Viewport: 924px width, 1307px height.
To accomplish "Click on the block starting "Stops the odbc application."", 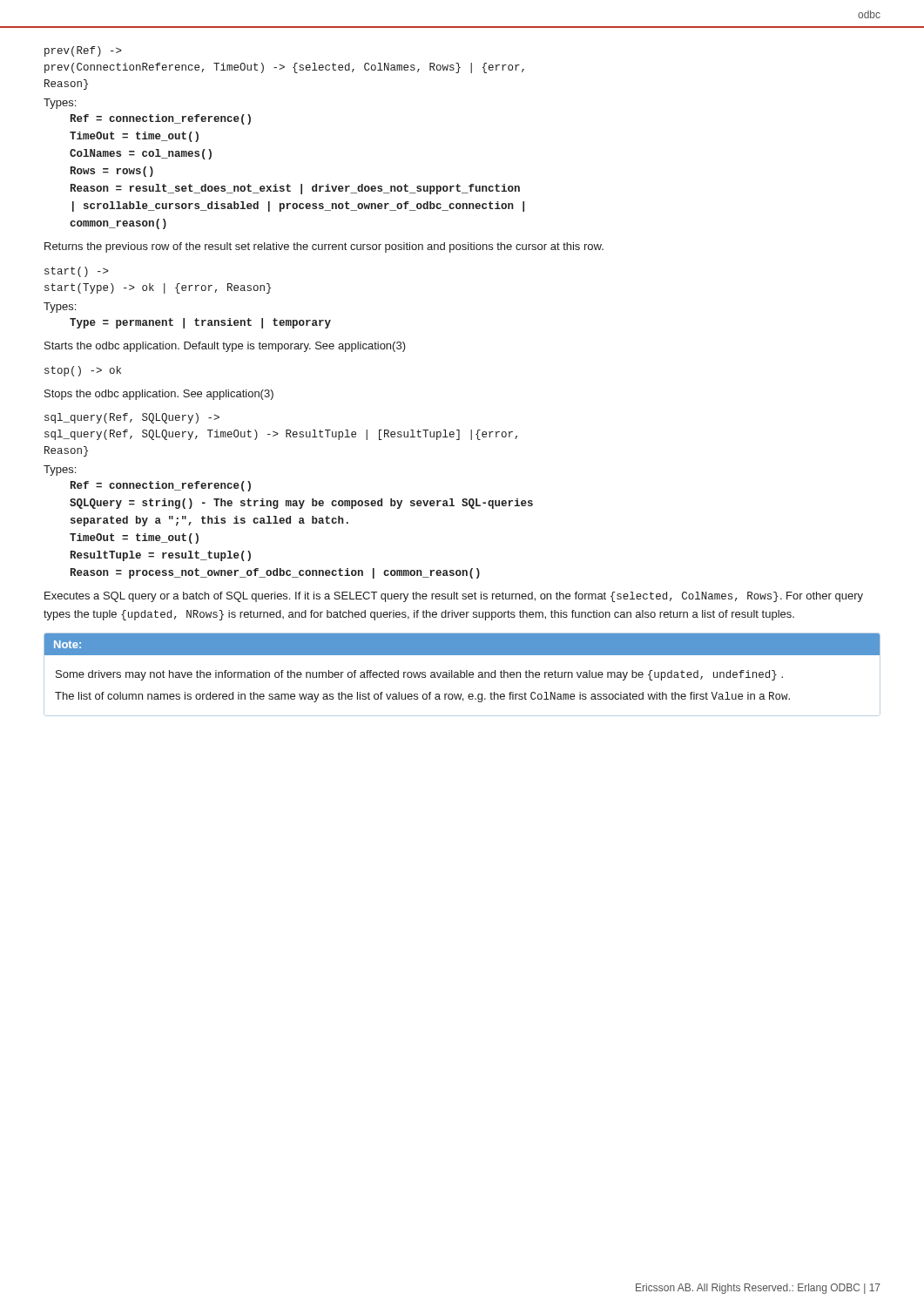I will (159, 393).
